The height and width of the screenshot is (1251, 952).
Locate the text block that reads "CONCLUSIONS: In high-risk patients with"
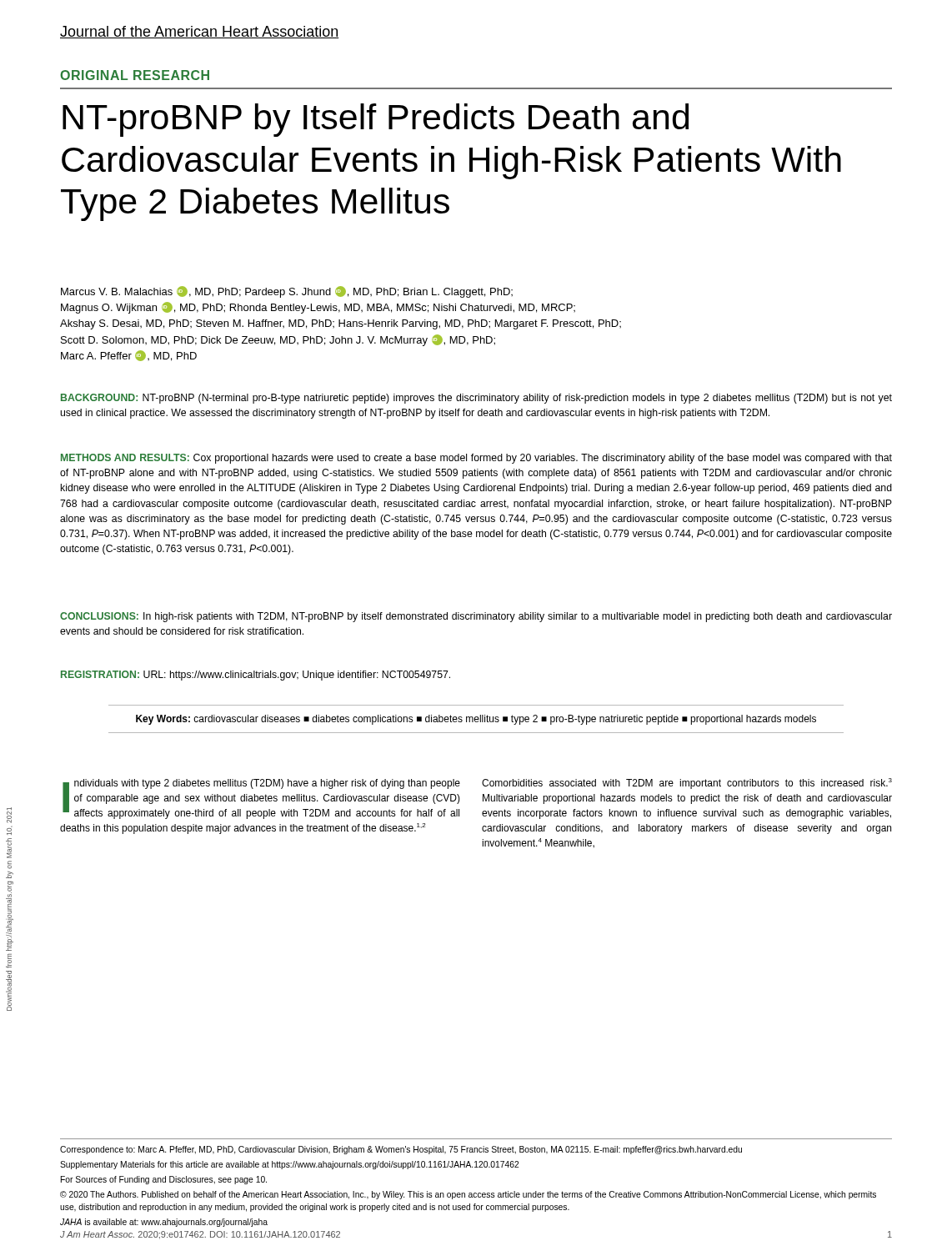coord(476,624)
